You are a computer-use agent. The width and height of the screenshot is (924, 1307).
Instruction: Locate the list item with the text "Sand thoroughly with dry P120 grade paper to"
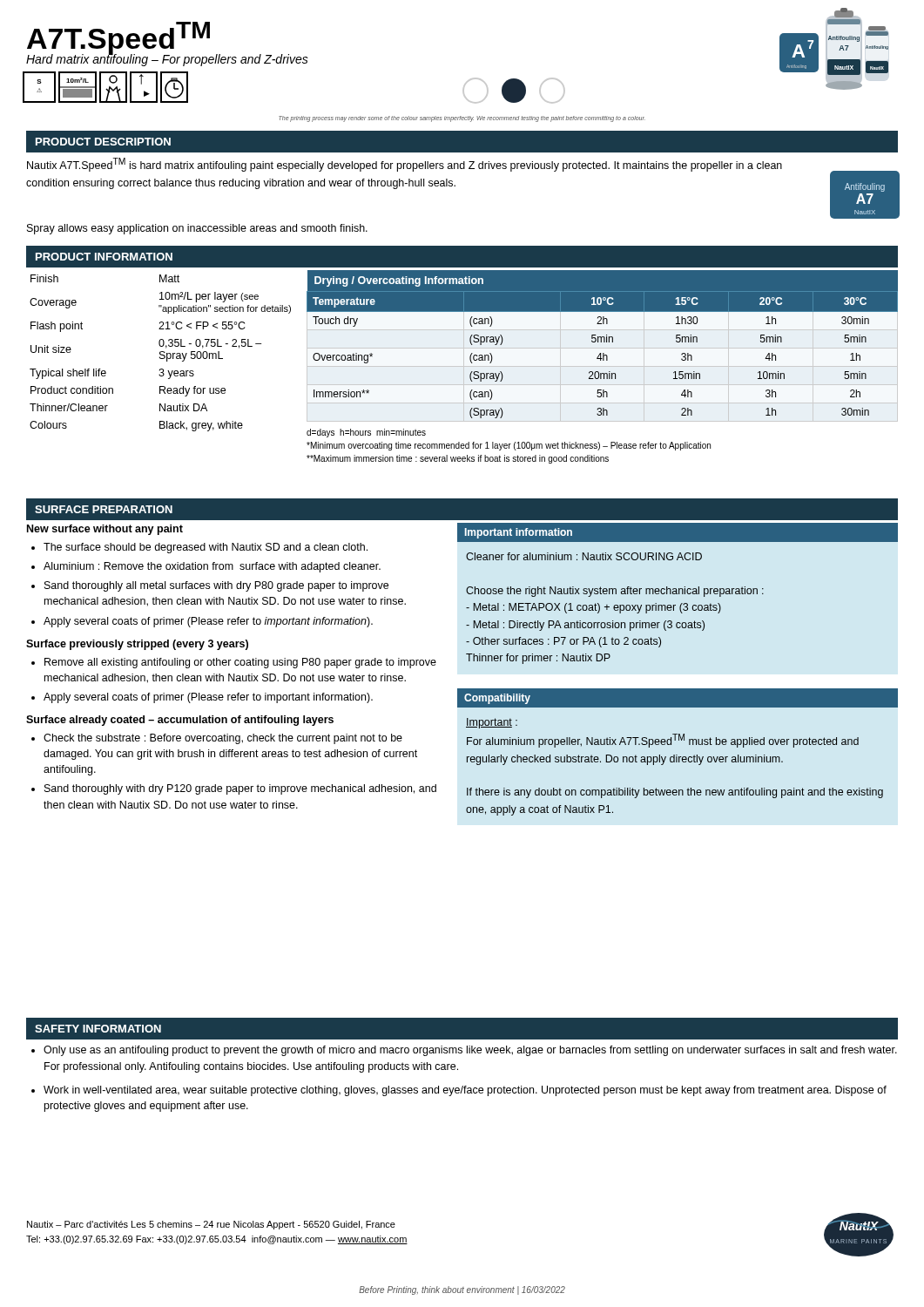coord(240,797)
